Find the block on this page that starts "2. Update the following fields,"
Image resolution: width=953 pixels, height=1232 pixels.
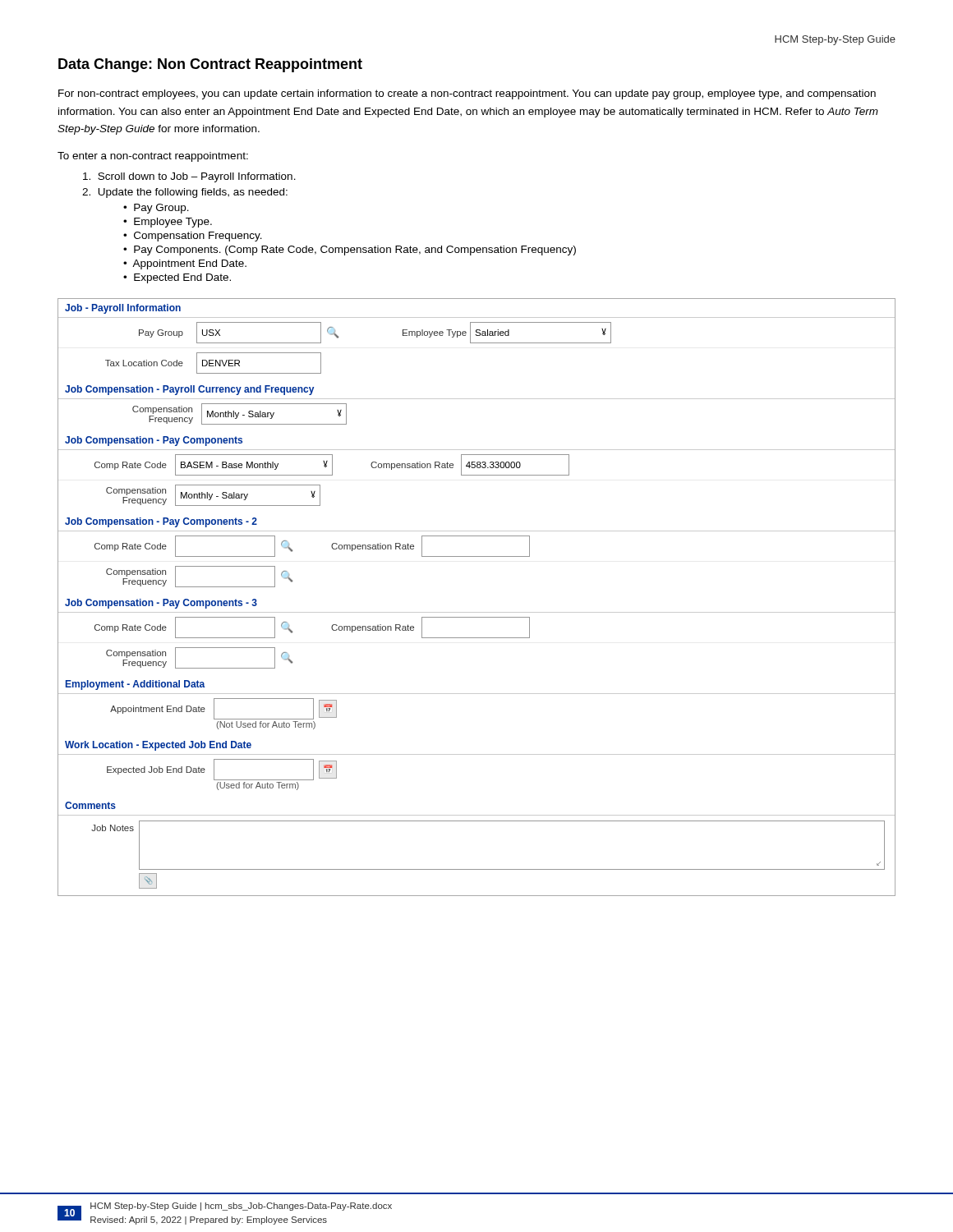point(185,192)
